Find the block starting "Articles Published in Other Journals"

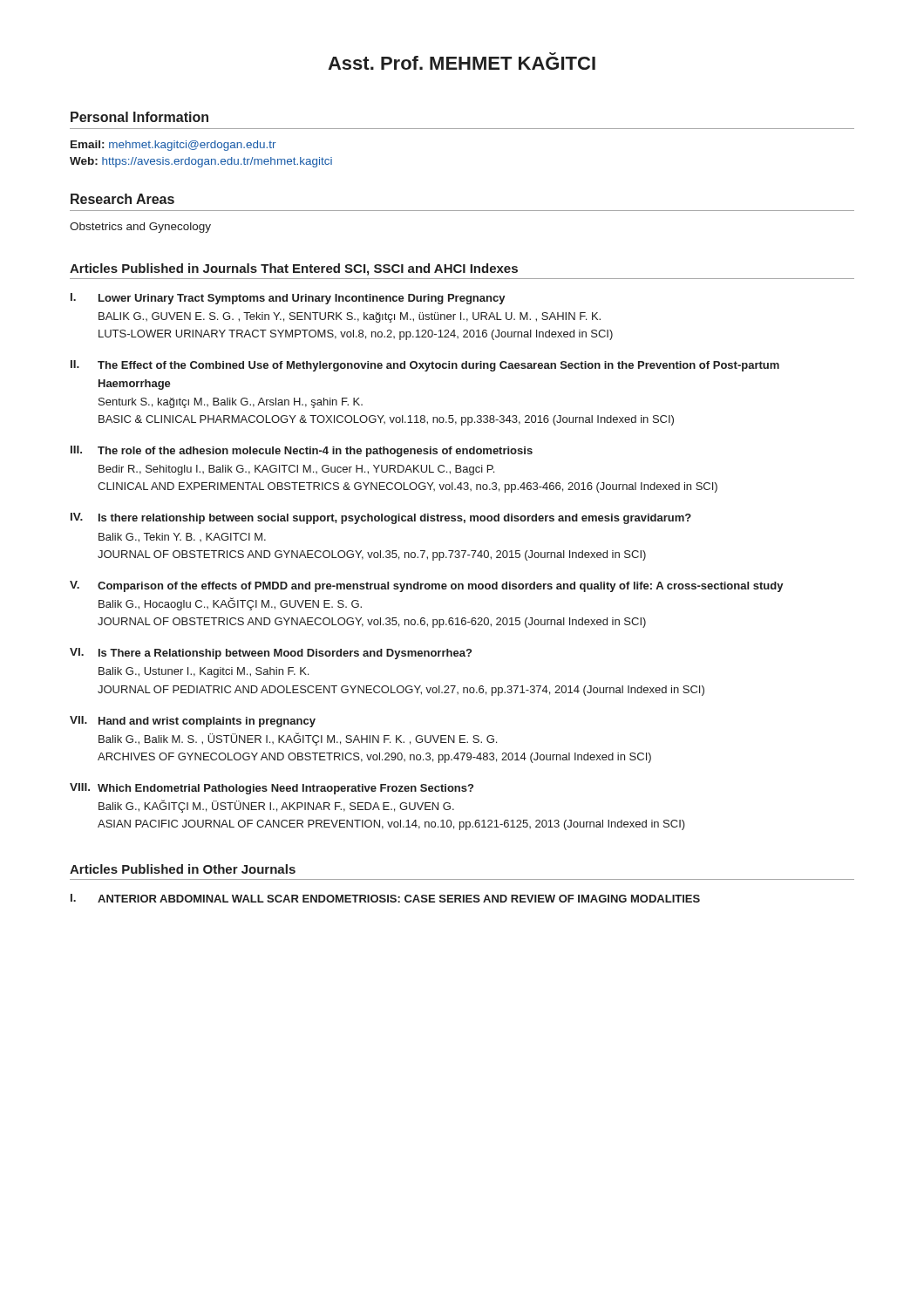point(183,869)
